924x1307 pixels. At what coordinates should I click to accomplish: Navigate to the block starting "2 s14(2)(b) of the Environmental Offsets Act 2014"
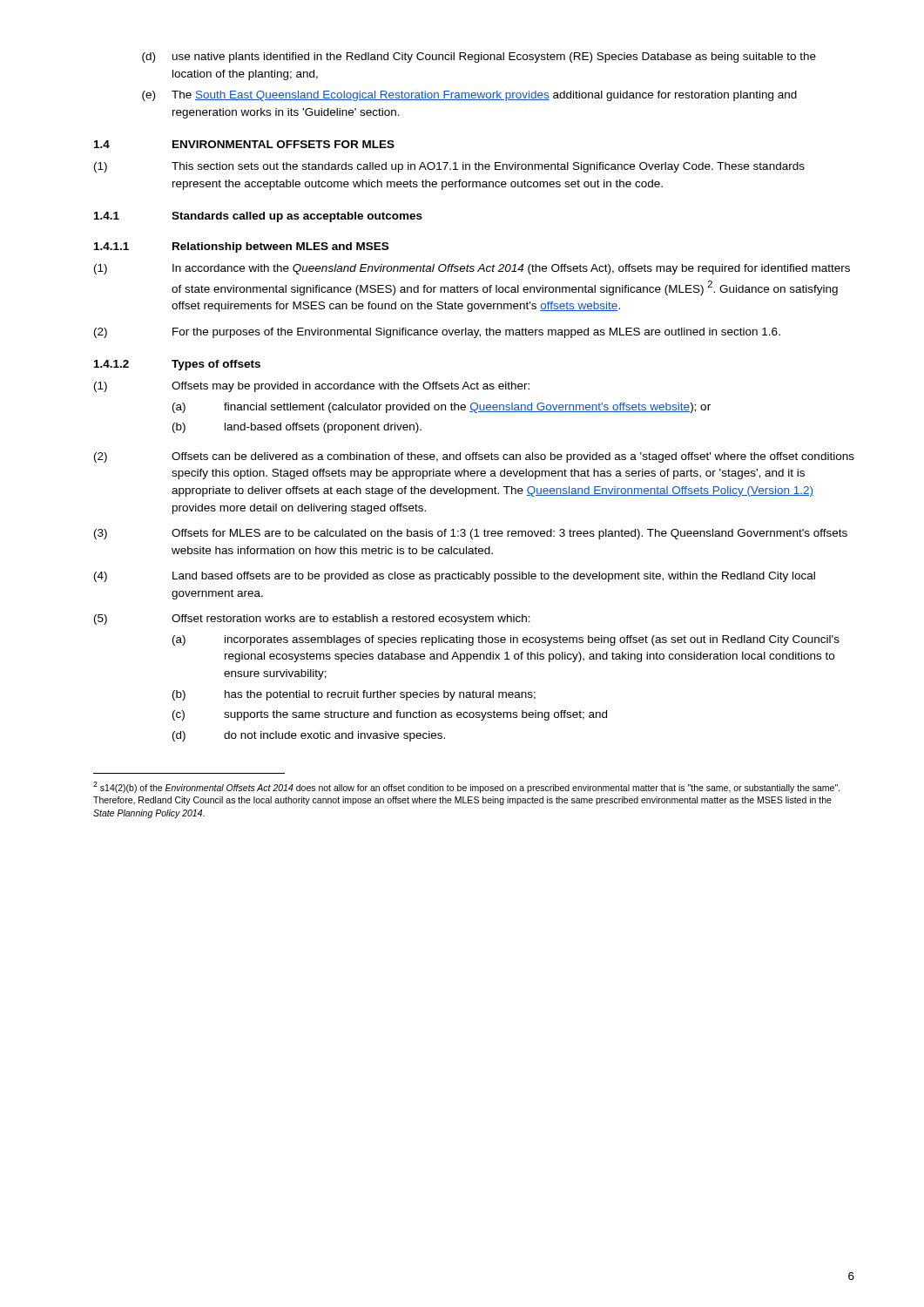467,799
